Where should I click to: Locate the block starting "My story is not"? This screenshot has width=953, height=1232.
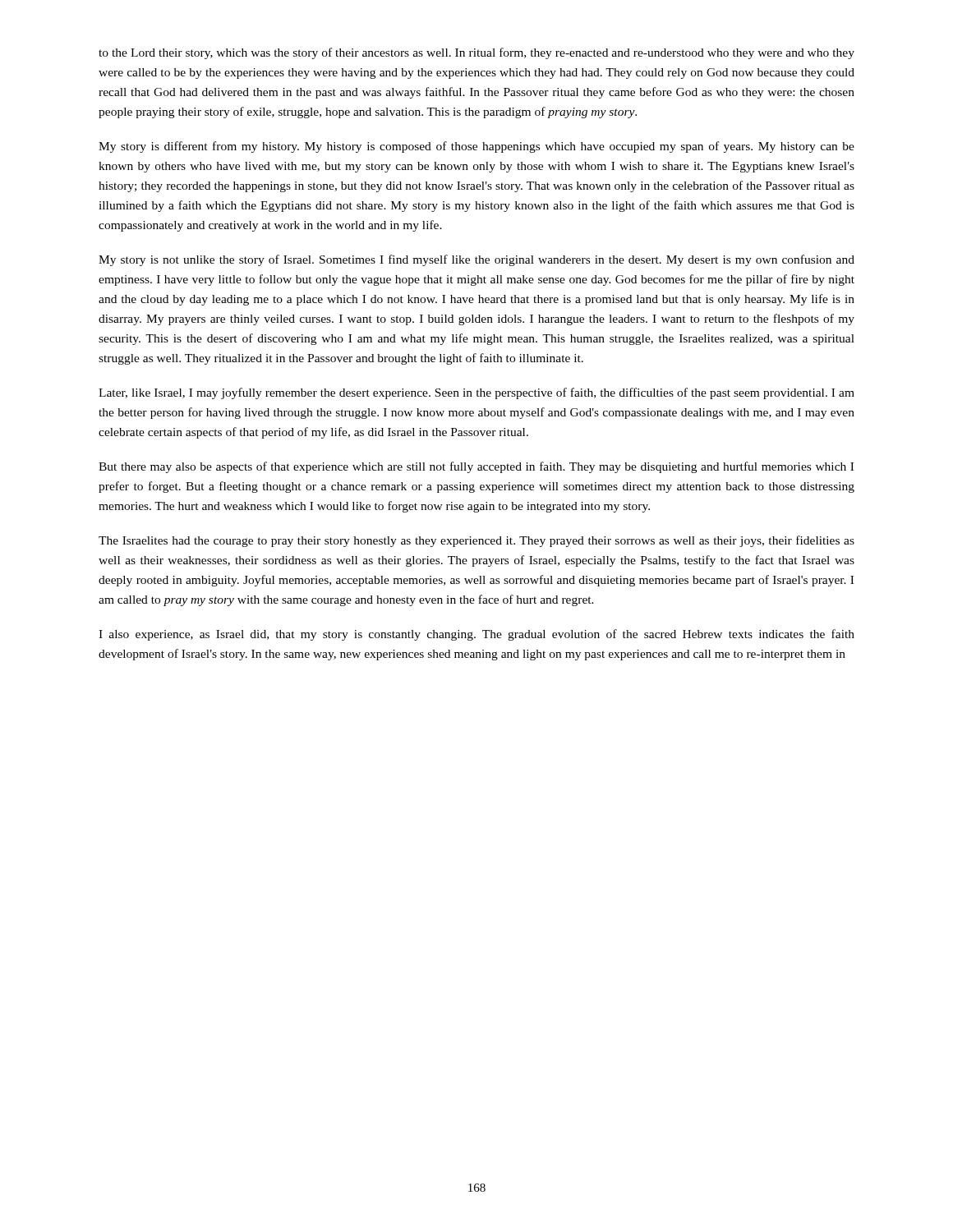coord(476,309)
